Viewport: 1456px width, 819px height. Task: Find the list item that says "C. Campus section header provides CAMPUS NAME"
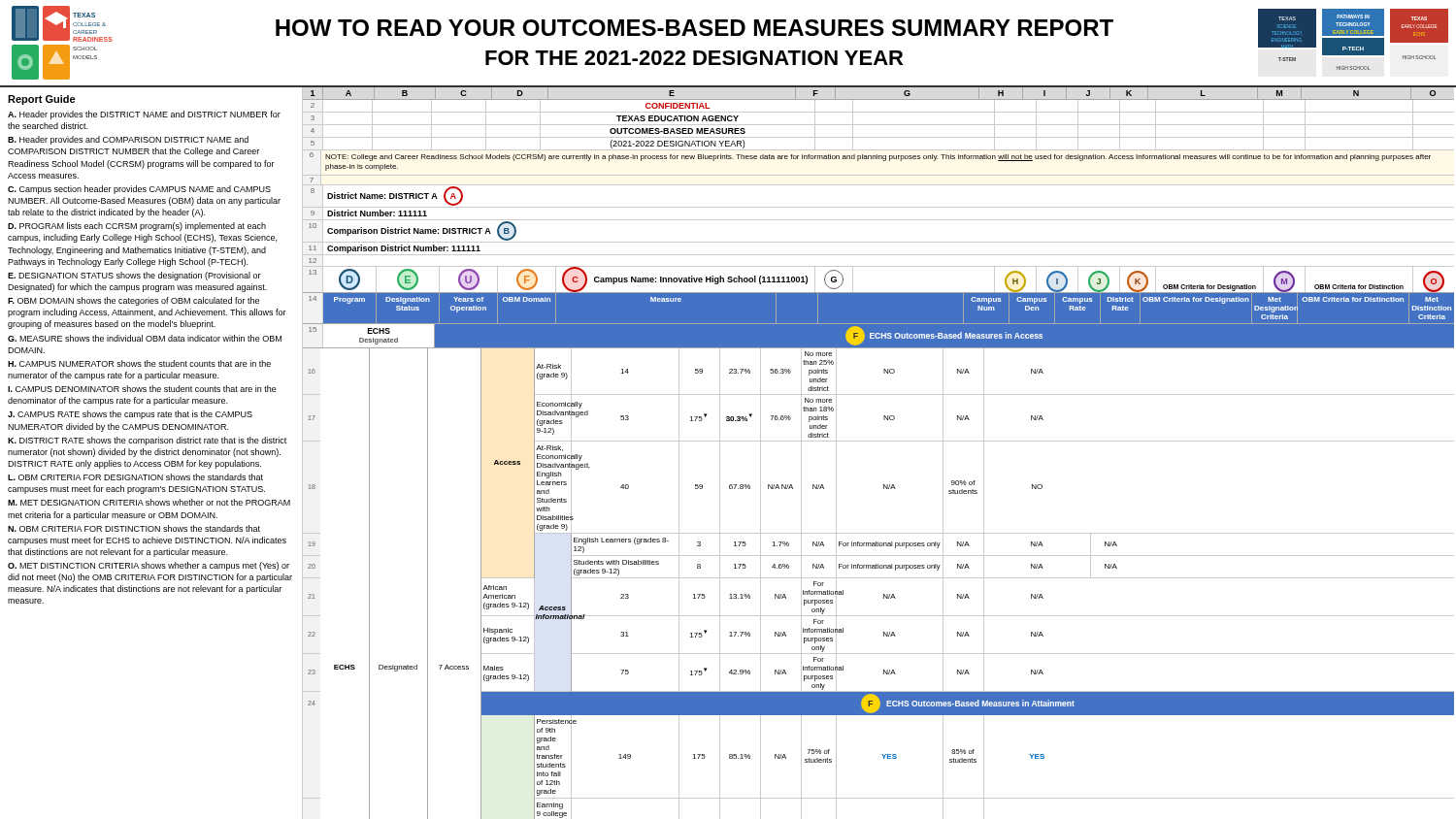click(144, 201)
